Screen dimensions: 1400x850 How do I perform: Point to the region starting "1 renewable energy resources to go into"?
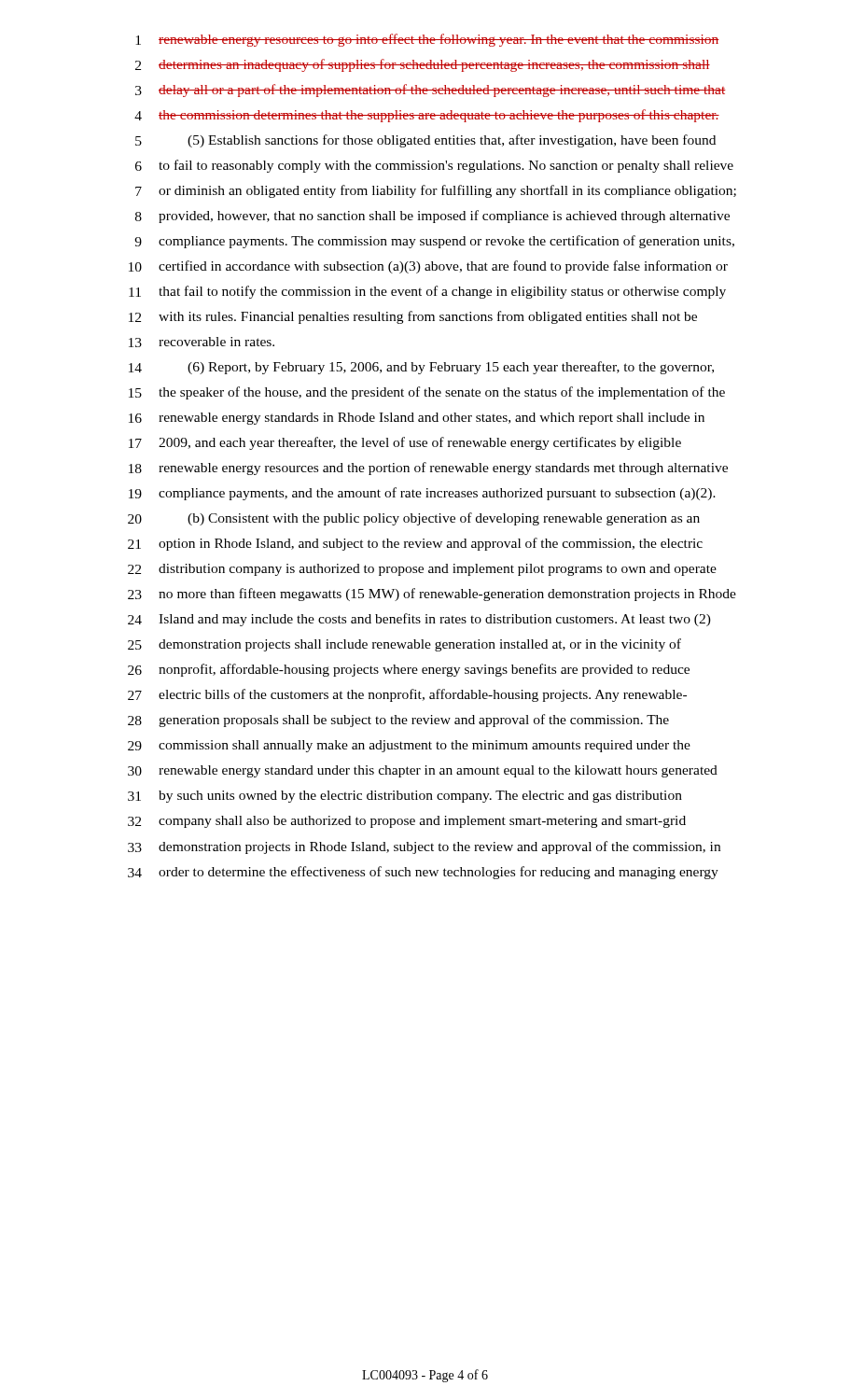pyautogui.click(x=444, y=40)
